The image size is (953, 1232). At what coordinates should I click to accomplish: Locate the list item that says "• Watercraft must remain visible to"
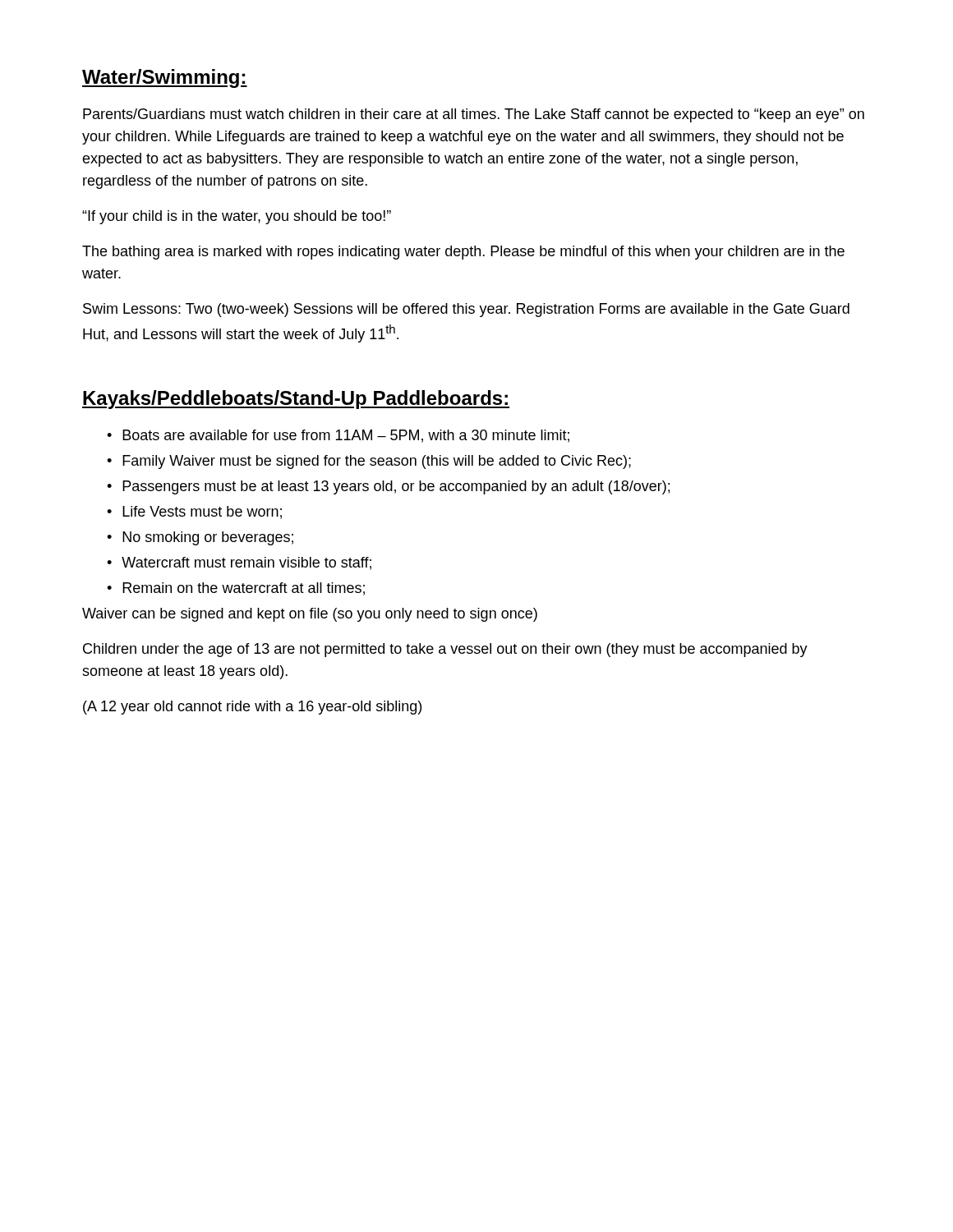click(239, 563)
